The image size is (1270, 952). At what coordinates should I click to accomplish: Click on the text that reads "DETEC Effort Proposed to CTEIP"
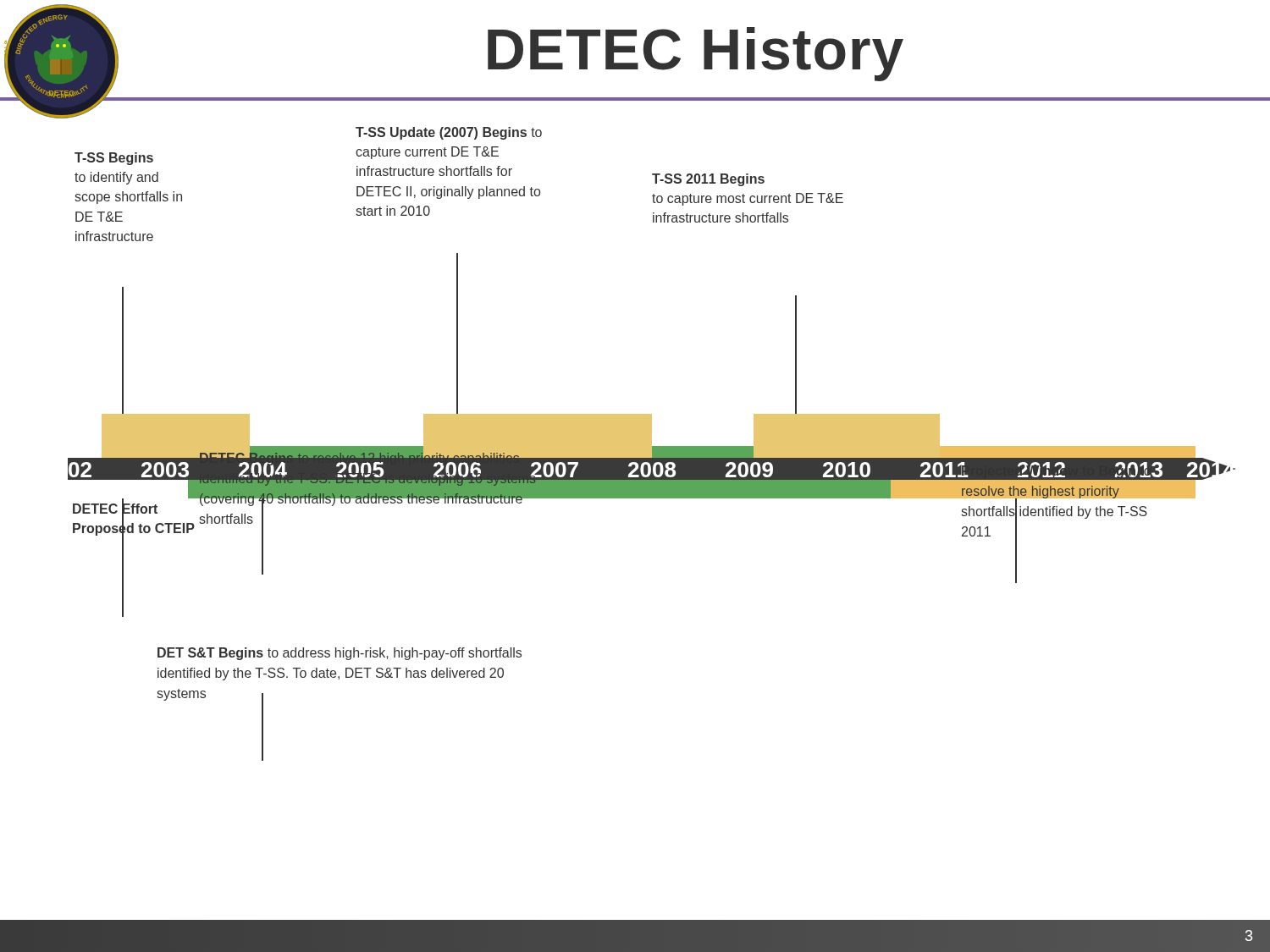(x=133, y=519)
